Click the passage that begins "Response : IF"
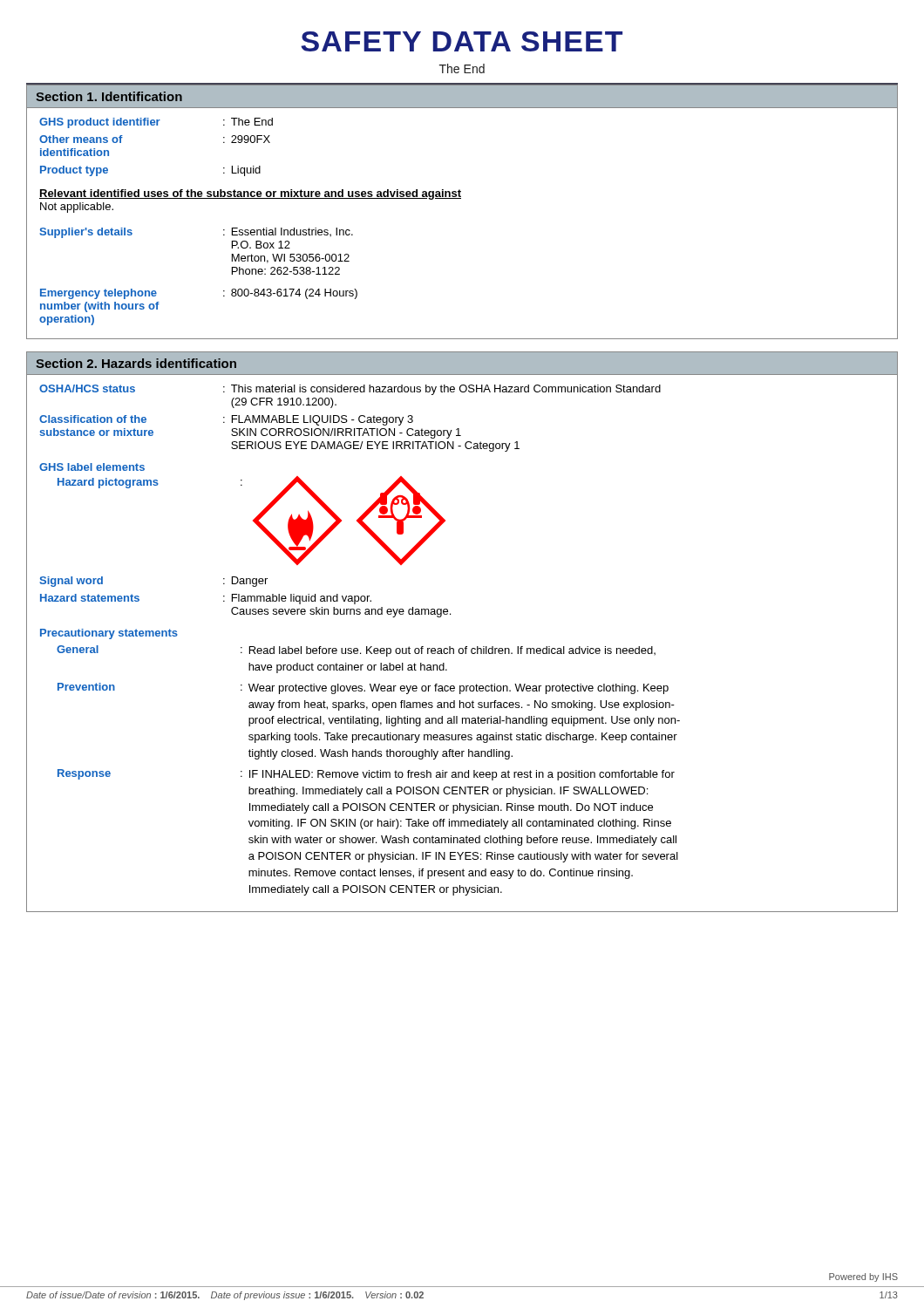This screenshot has width=924, height=1308. [x=359, y=832]
